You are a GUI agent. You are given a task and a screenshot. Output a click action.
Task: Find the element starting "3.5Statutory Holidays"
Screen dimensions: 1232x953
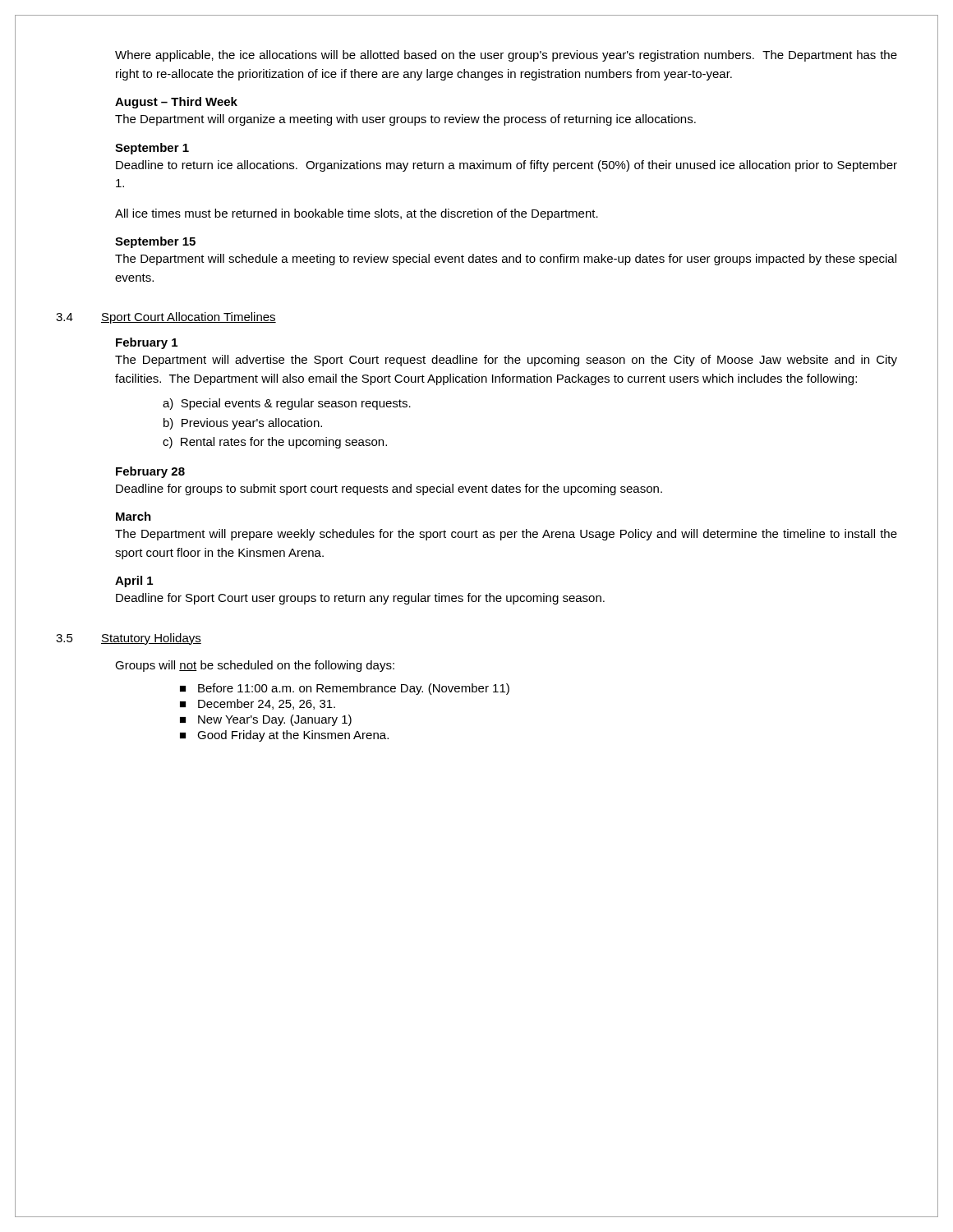(128, 637)
